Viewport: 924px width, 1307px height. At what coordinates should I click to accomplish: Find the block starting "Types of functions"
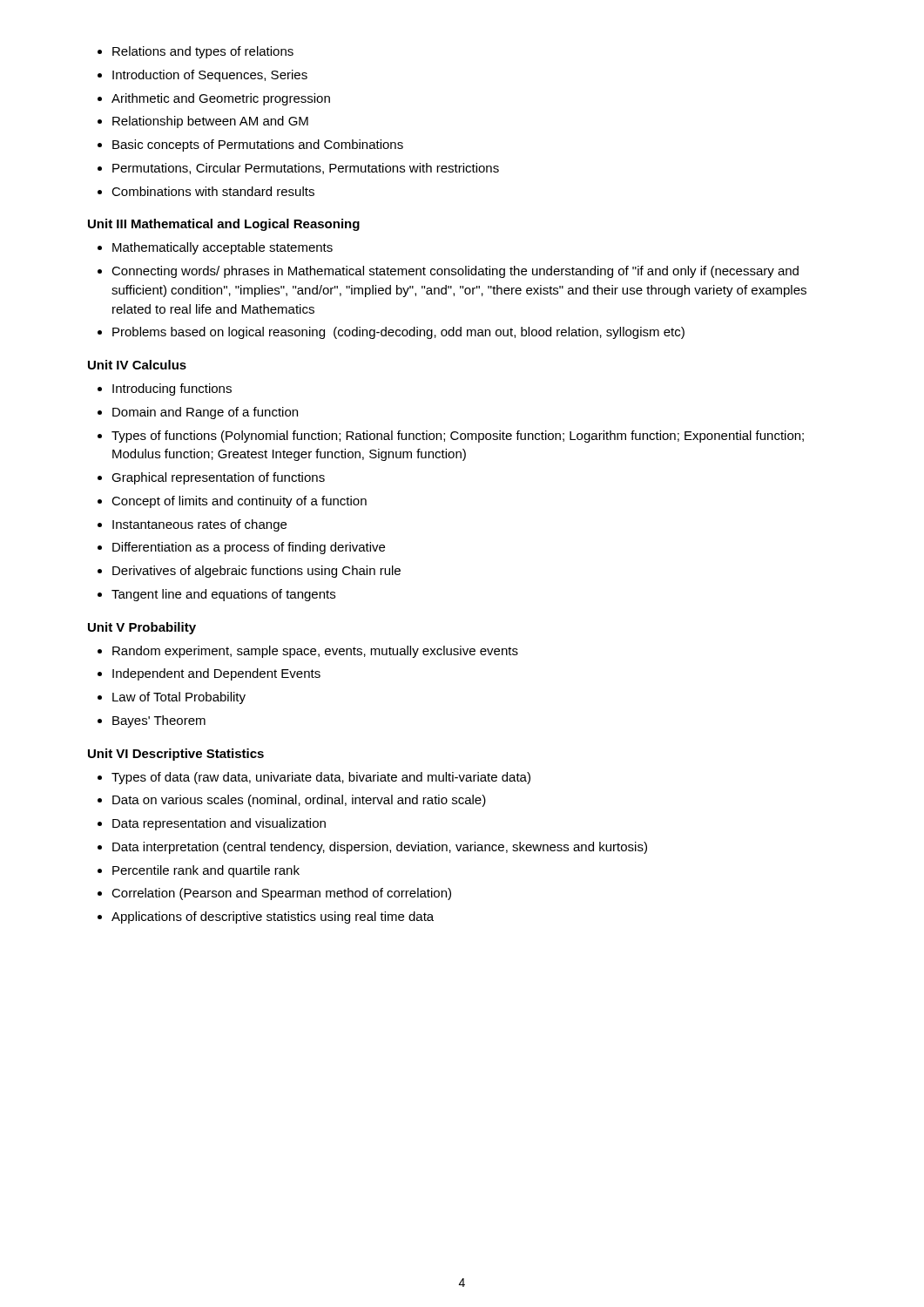tap(474, 445)
